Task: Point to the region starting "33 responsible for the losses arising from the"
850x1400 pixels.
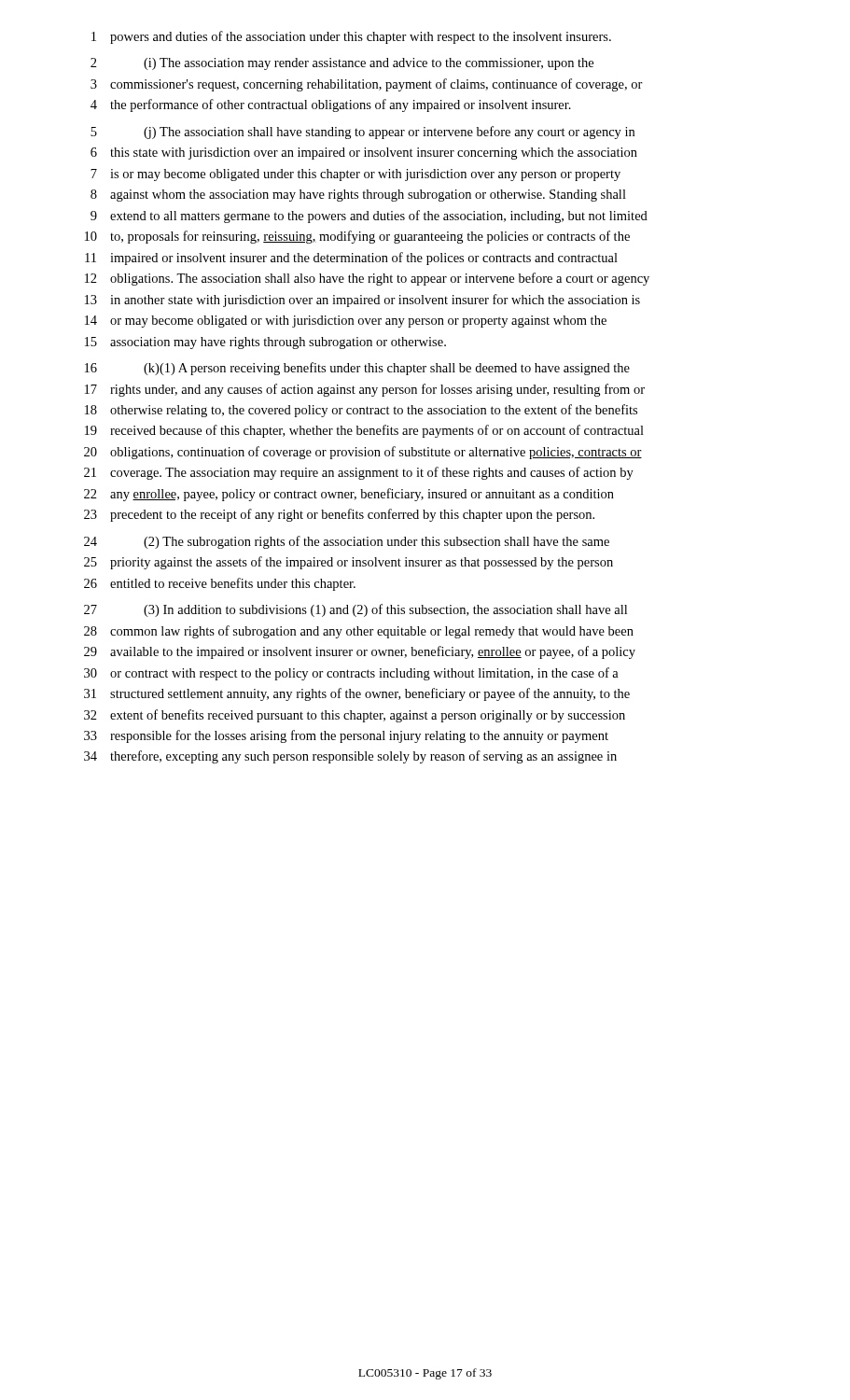Action: point(425,736)
